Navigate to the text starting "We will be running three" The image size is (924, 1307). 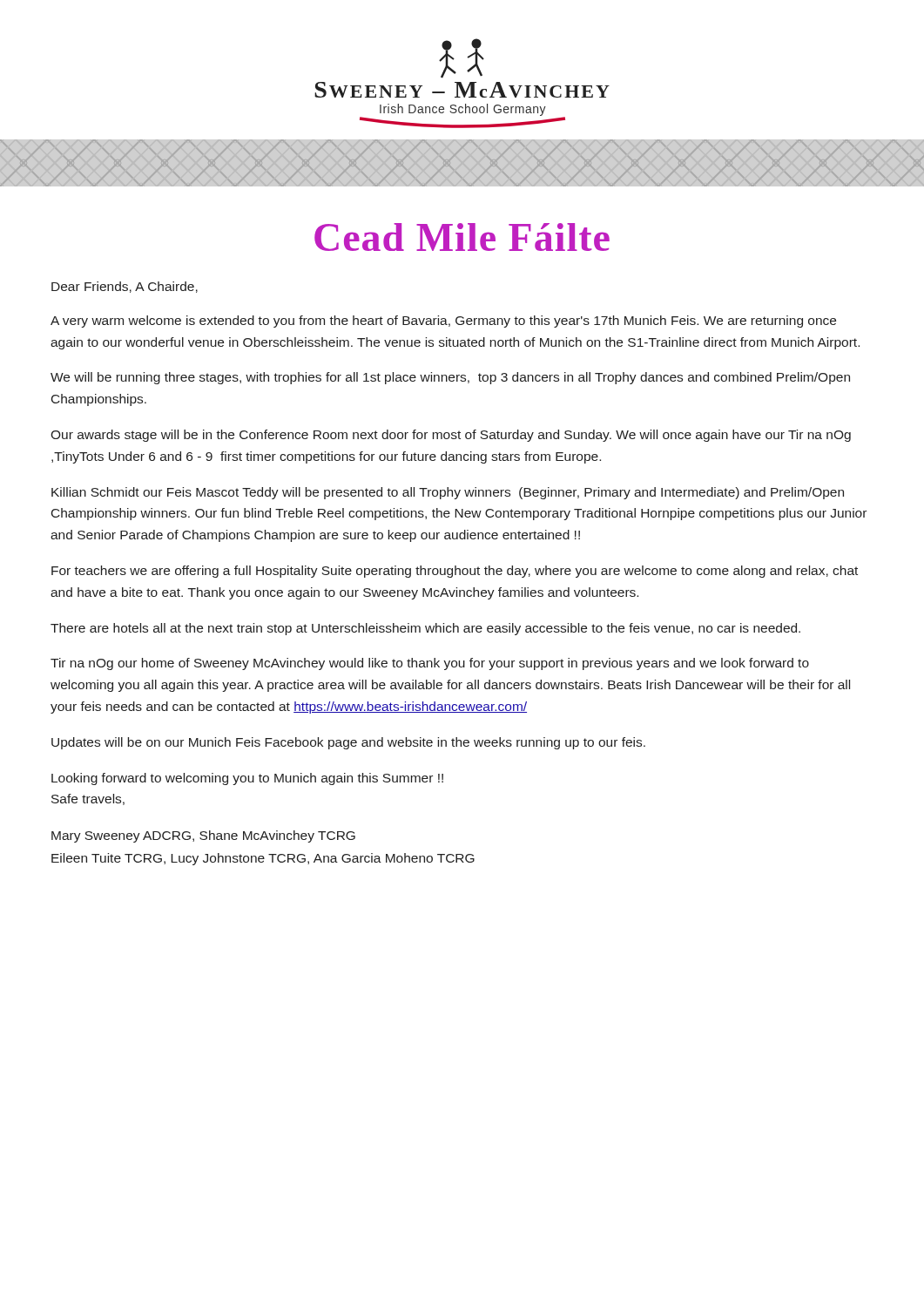pos(451,388)
